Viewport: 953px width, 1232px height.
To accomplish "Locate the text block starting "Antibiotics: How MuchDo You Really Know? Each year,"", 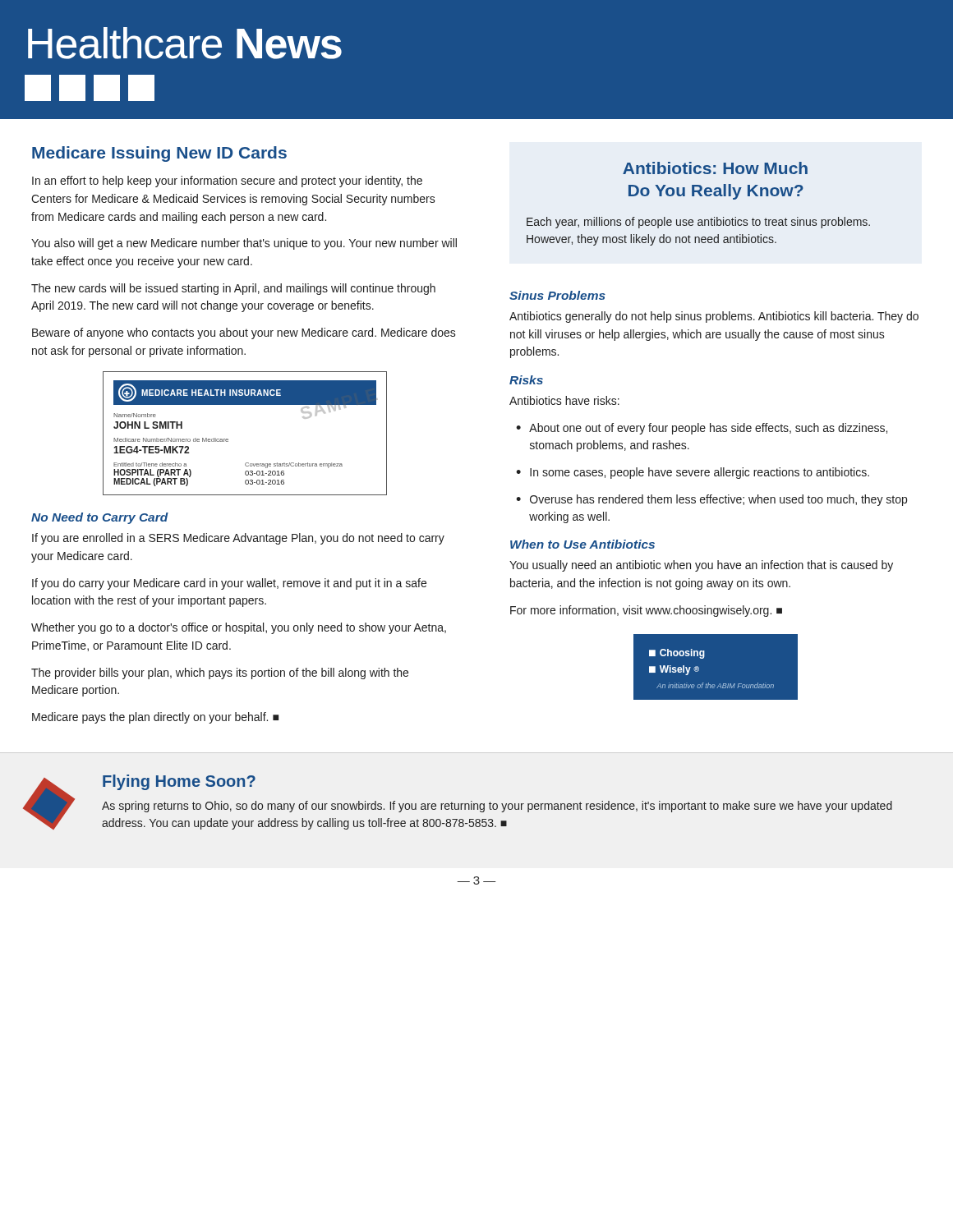I will (x=716, y=203).
